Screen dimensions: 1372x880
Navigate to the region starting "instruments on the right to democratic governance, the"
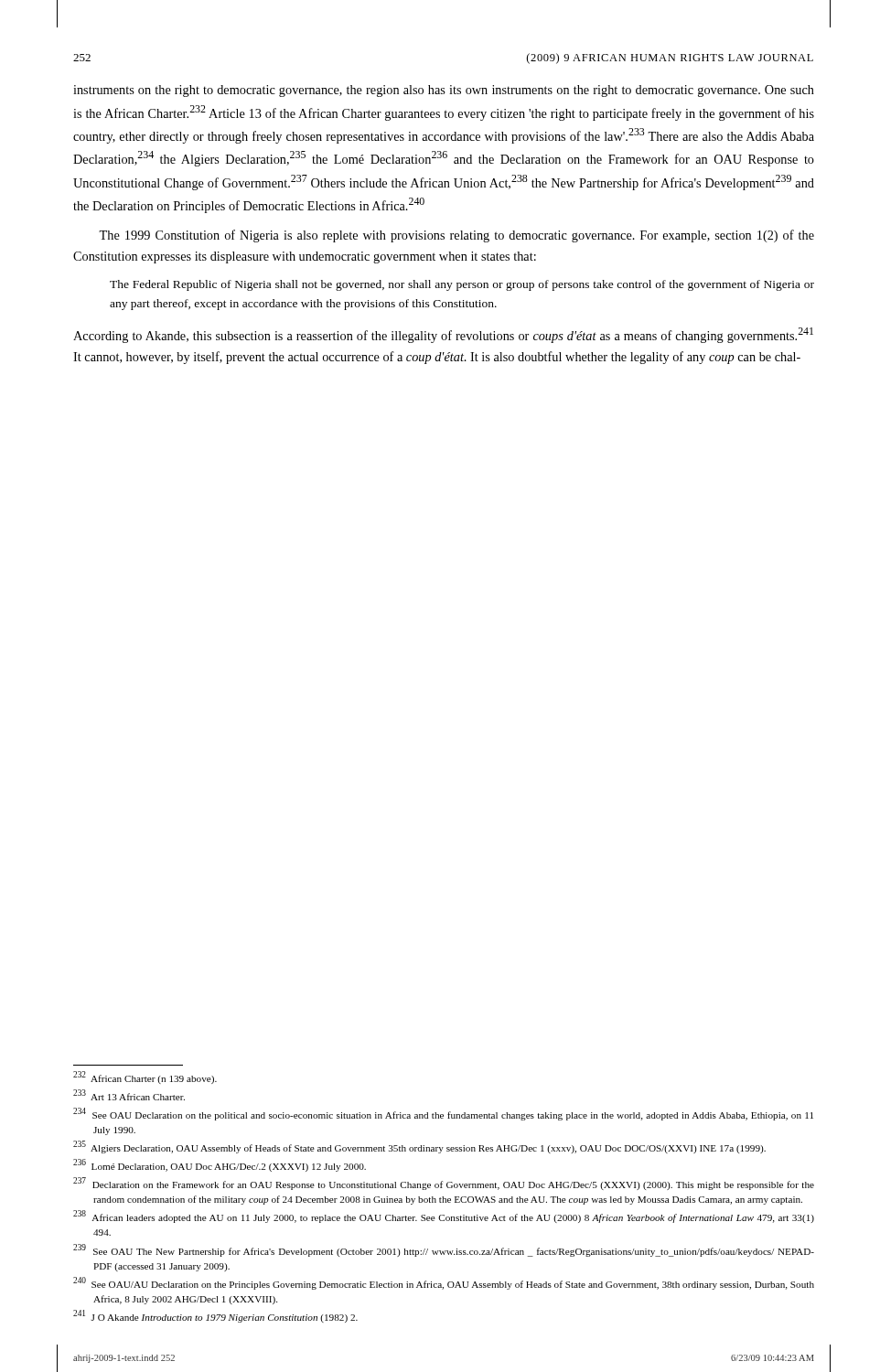[x=444, y=148]
